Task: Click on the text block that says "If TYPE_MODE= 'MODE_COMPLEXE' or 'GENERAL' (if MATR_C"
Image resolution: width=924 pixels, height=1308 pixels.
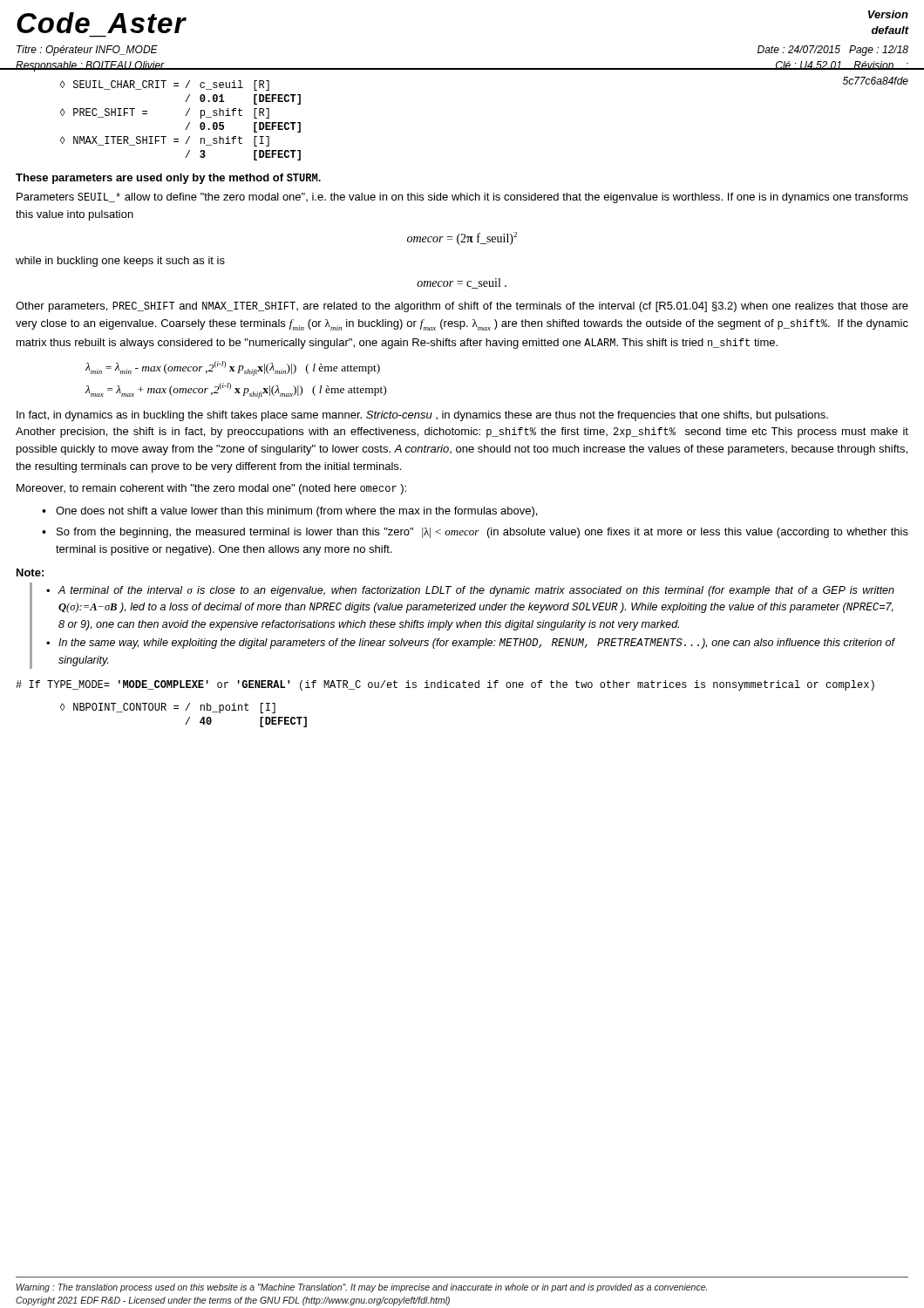Action: pos(446,685)
